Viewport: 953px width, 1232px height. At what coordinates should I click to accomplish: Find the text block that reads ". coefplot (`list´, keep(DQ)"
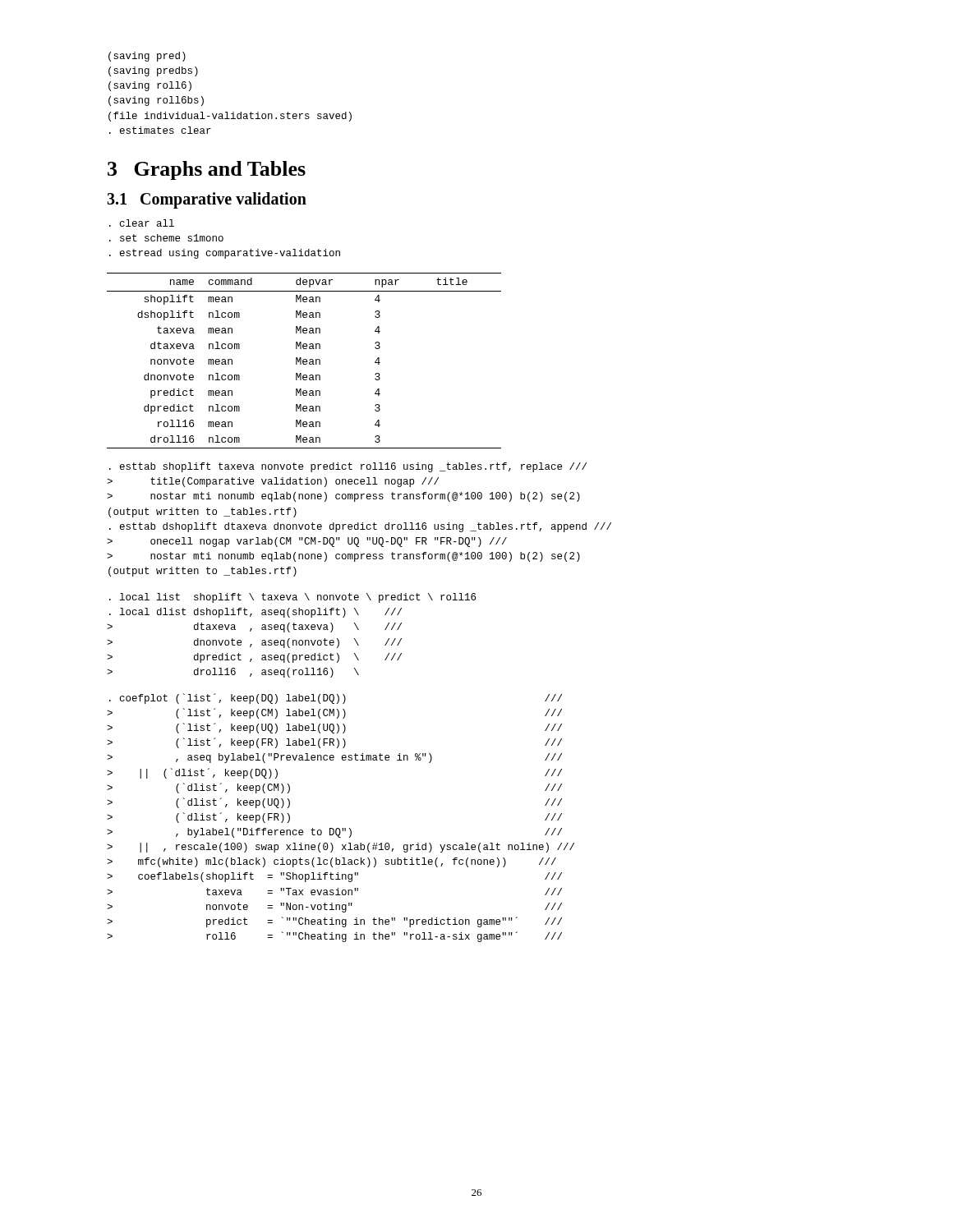336,699
